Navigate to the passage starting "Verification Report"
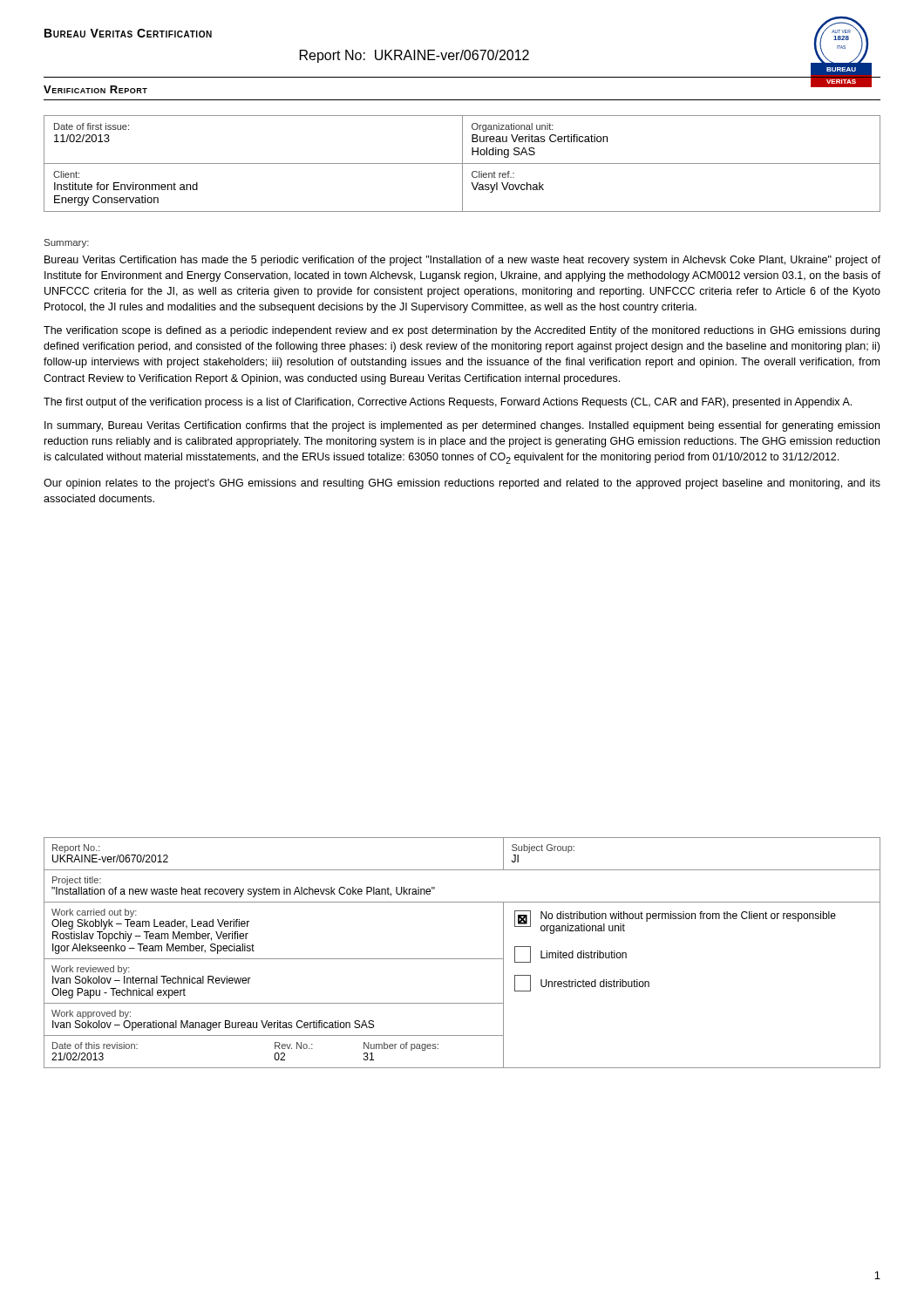This screenshot has height=1308, width=924. [x=96, y=89]
